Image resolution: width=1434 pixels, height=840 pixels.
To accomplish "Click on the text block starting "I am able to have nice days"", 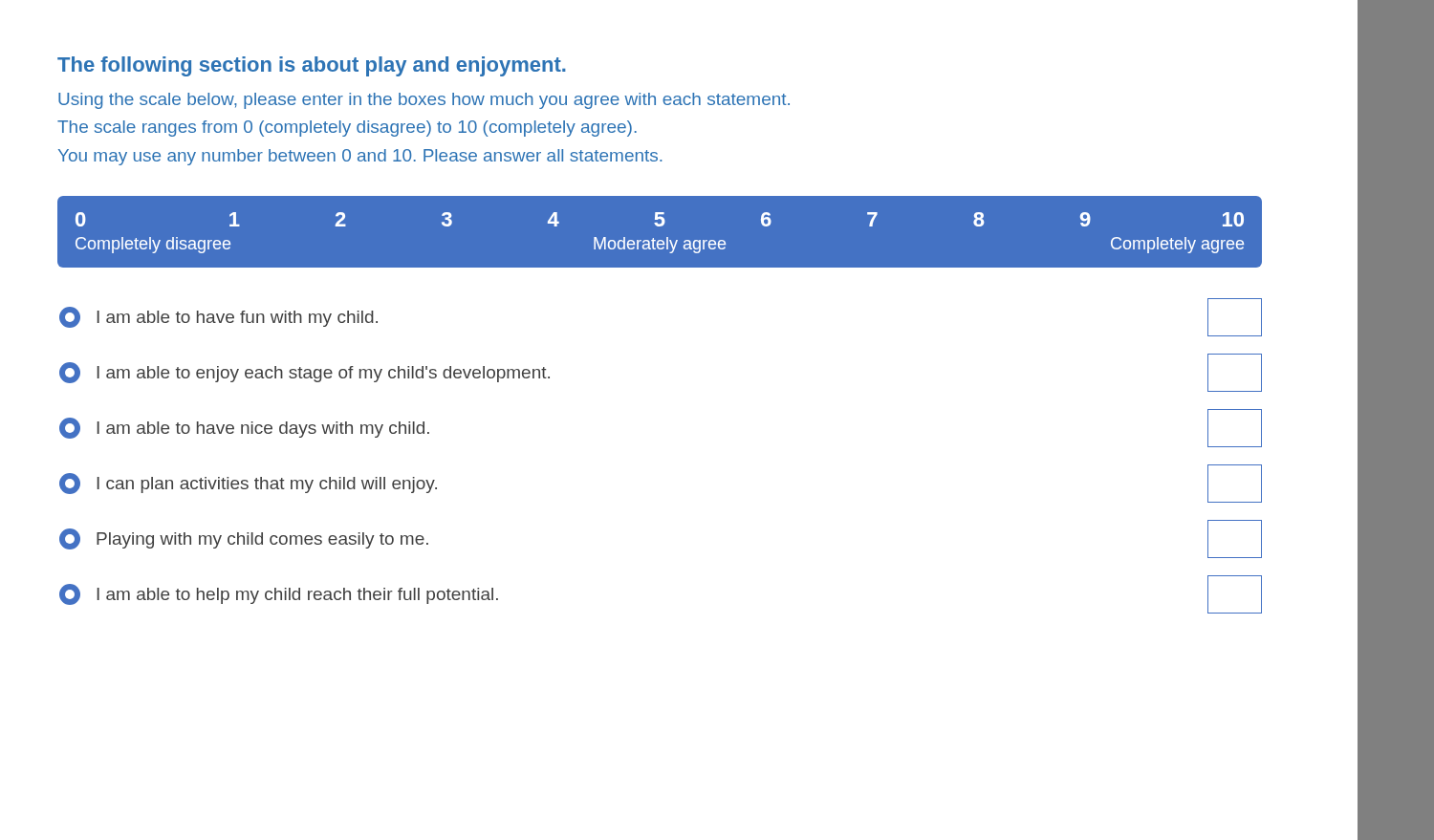I will click(68, 432).
